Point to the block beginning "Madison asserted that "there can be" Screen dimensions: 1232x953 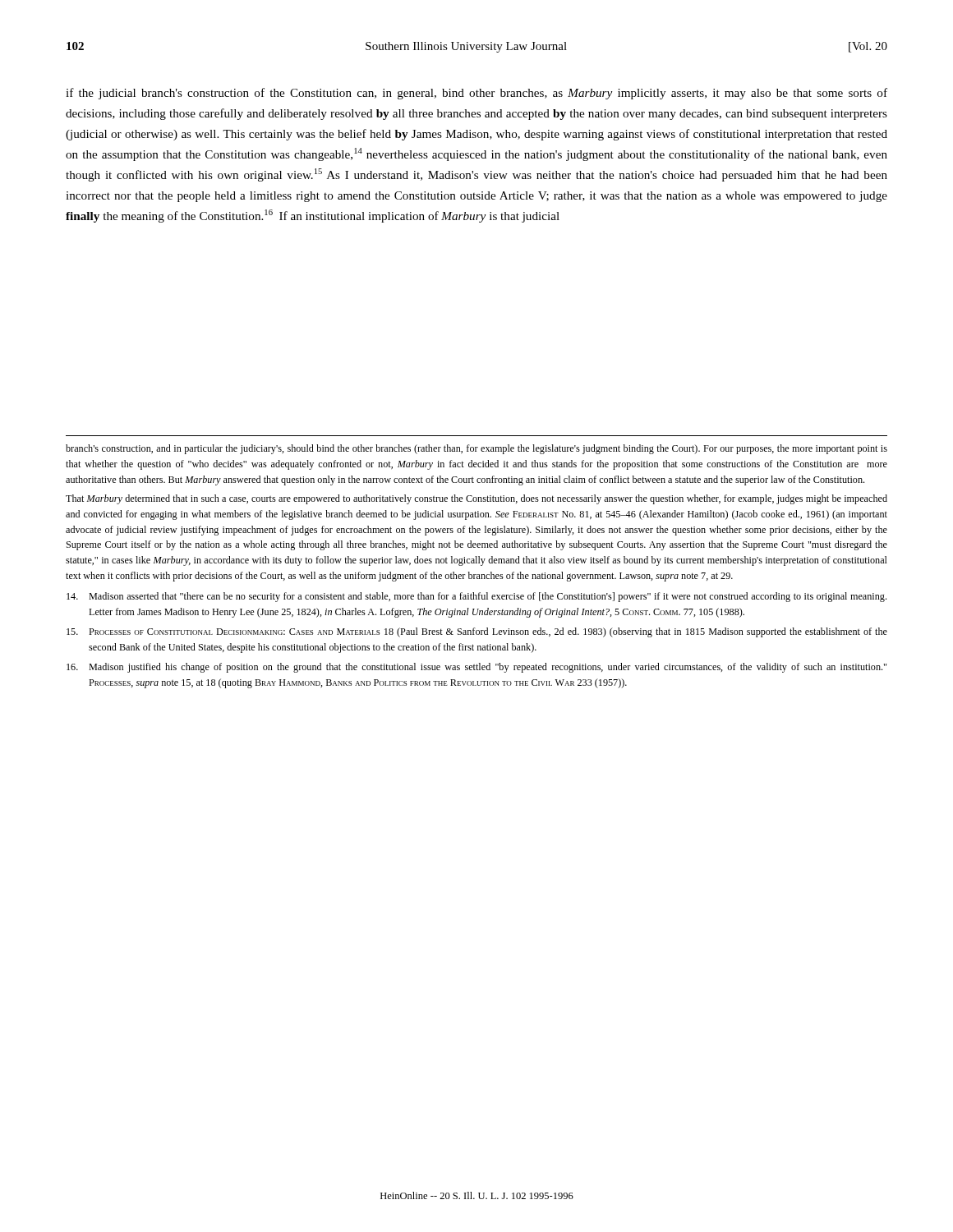pyautogui.click(x=476, y=605)
